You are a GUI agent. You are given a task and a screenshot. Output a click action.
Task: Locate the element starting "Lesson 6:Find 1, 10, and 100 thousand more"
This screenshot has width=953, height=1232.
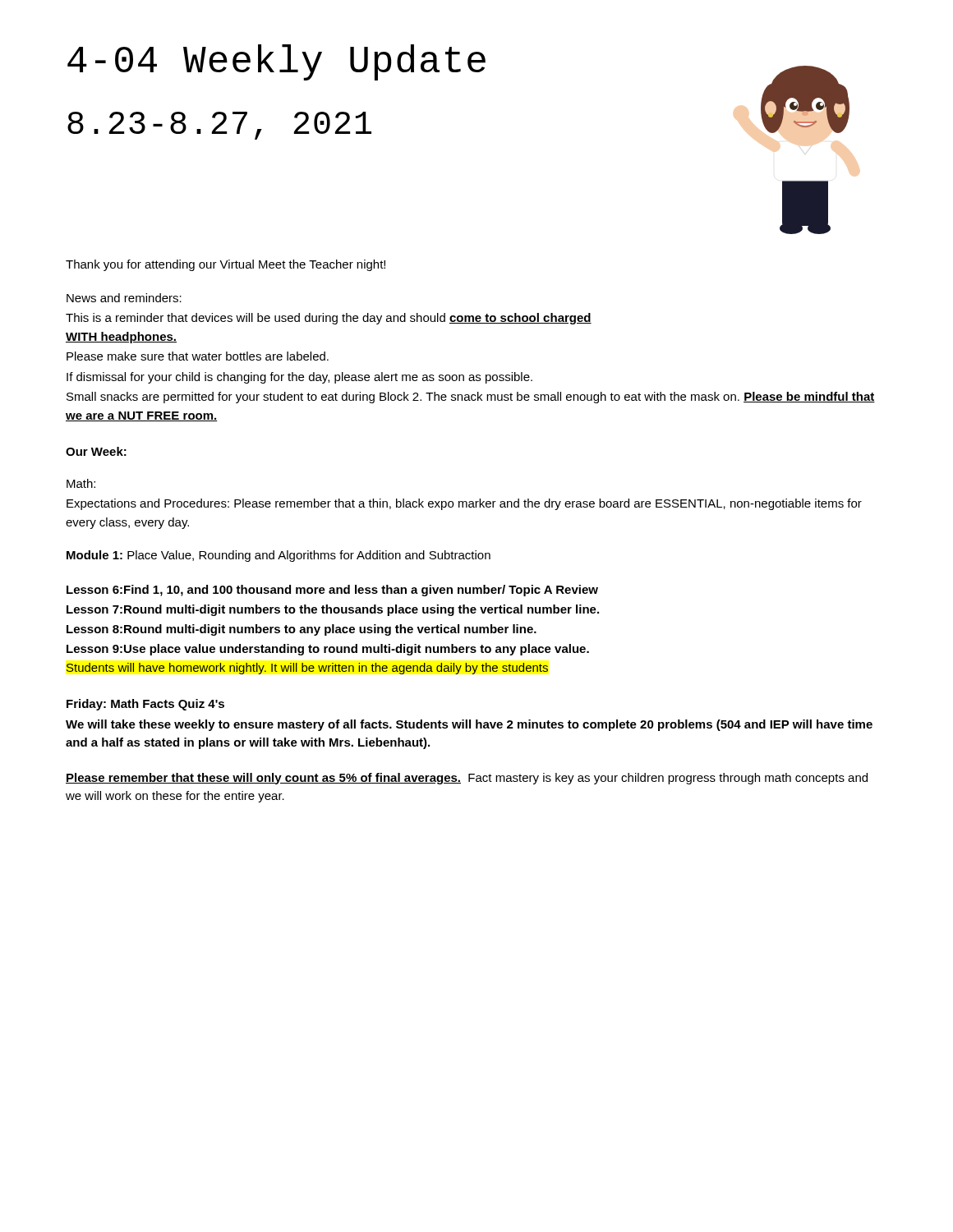coord(333,618)
